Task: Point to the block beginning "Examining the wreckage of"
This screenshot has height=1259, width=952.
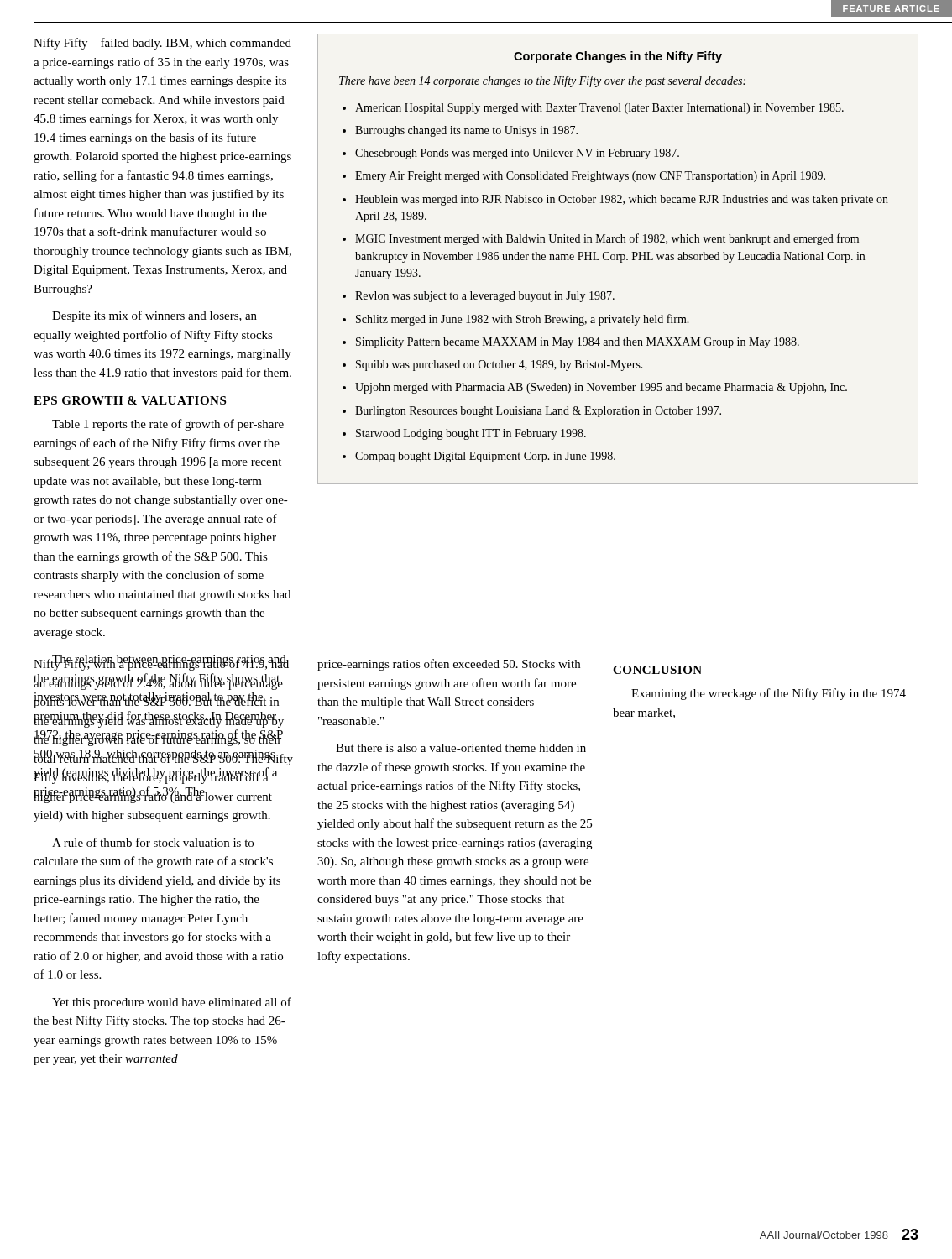Action: 766,703
